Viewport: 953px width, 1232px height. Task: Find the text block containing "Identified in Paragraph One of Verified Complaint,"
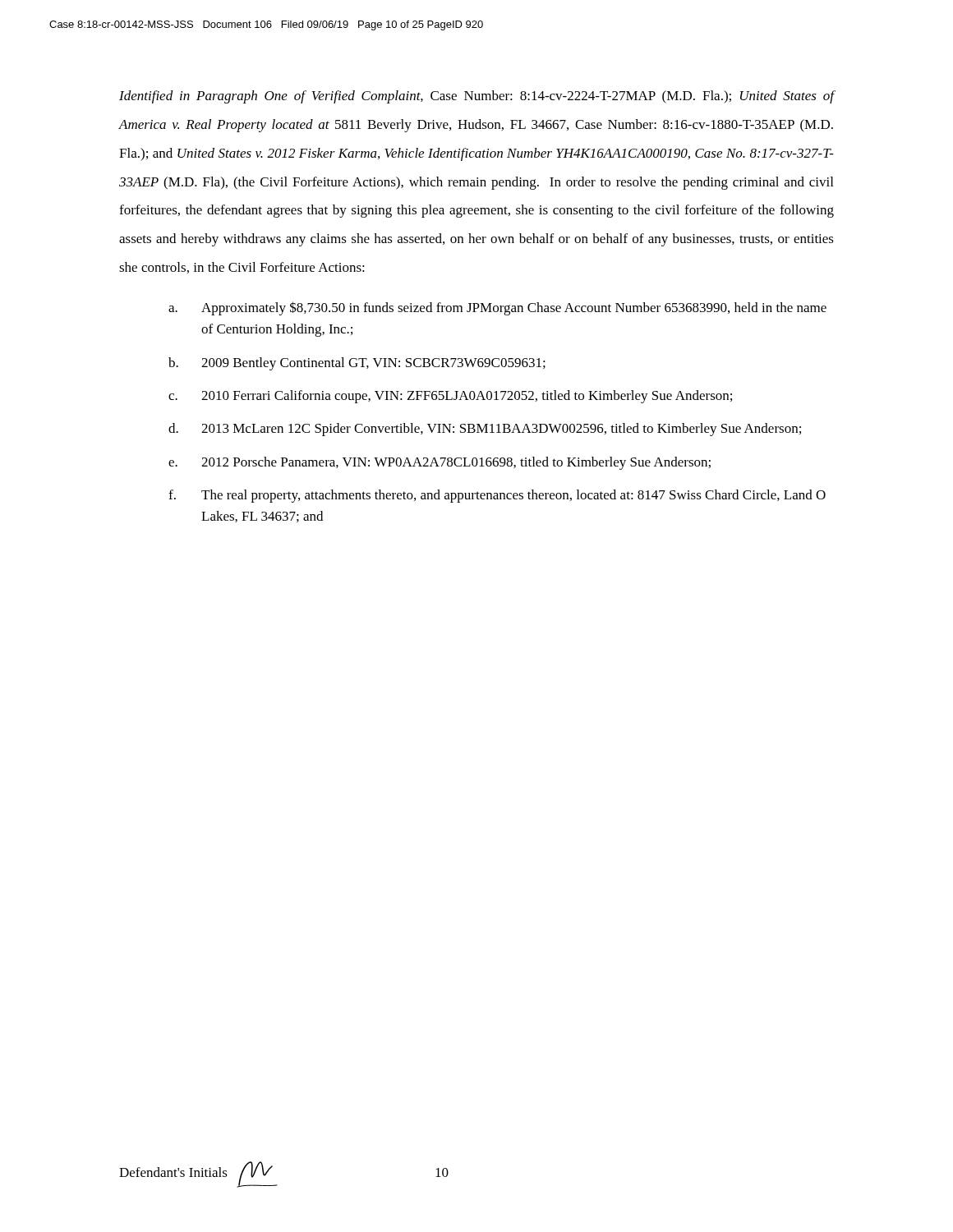[x=476, y=182]
